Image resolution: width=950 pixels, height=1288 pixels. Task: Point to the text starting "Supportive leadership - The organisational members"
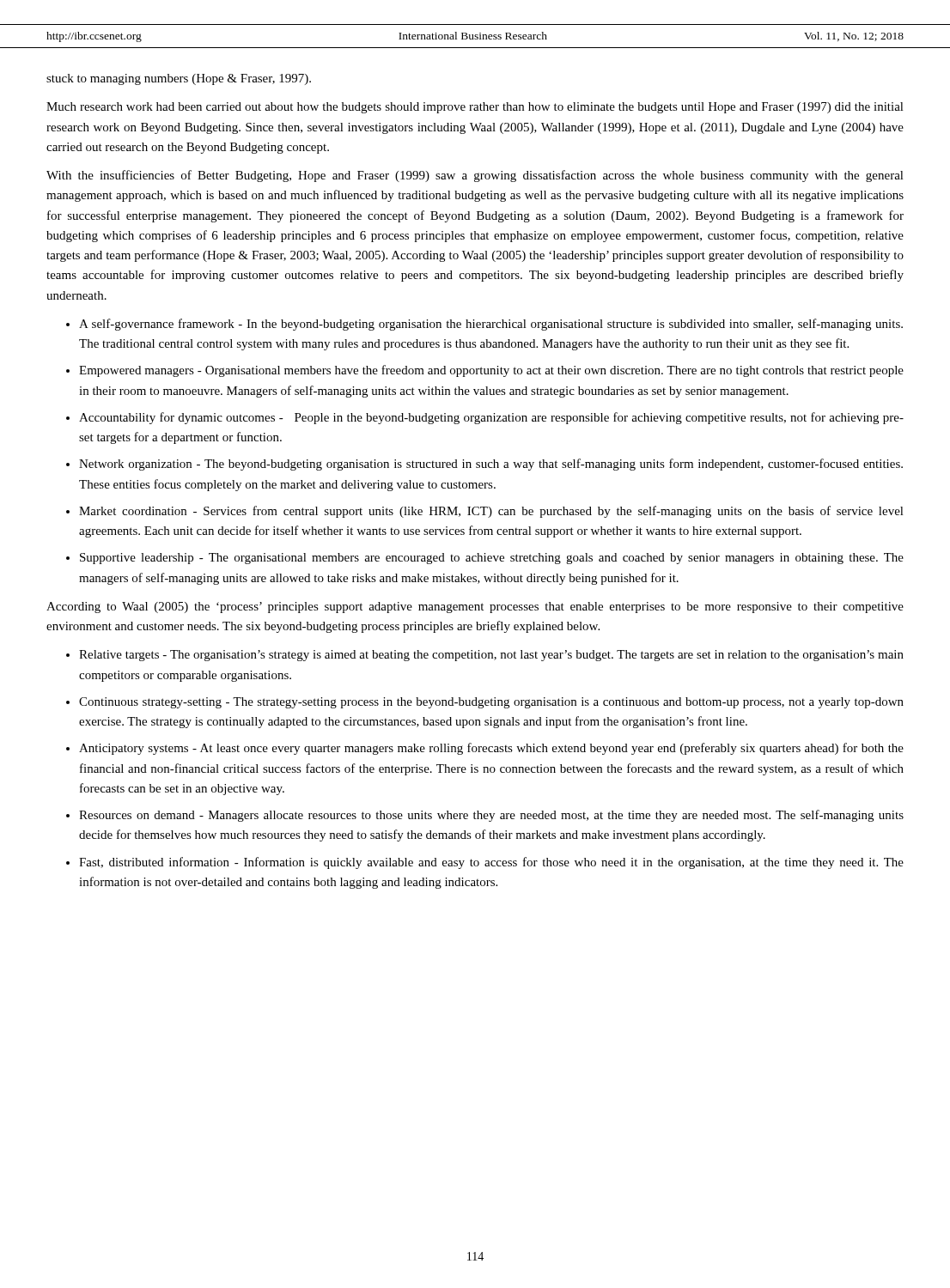pos(491,567)
